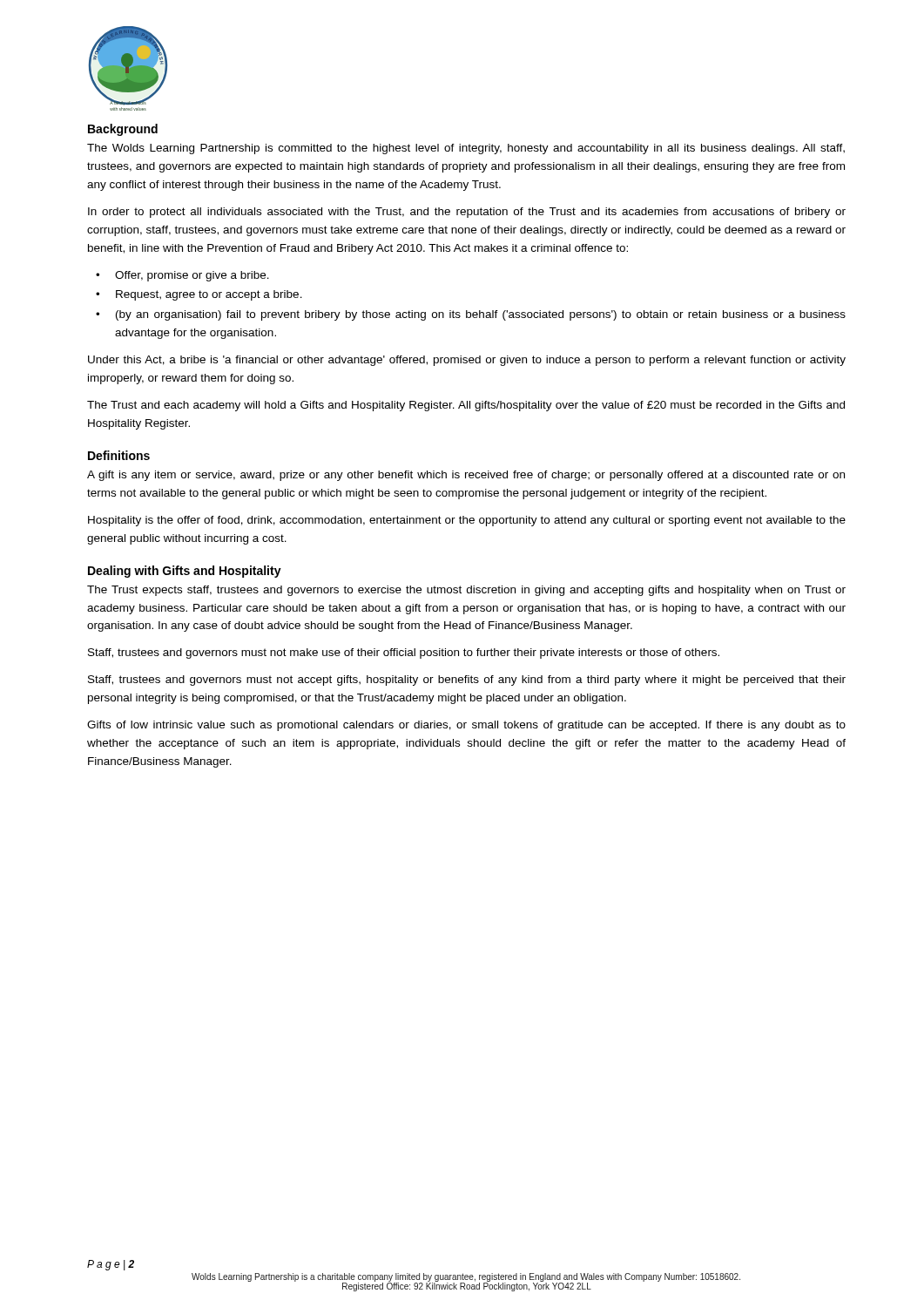The height and width of the screenshot is (1307, 924).
Task: Select the text block starting "Under this Act, a"
Action: click(x=466, y=369)
